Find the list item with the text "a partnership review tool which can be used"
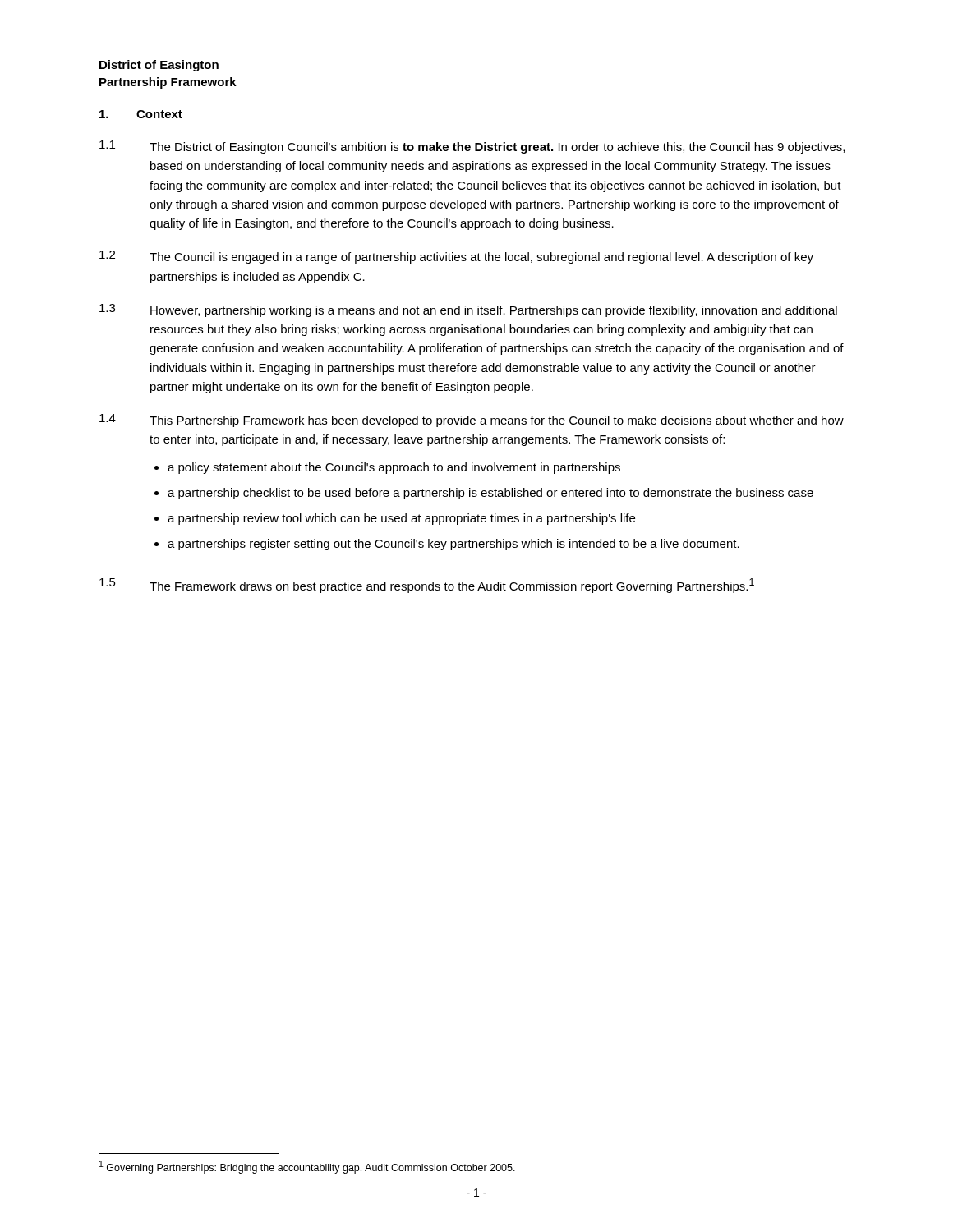953x1232 pixels. 402,518
